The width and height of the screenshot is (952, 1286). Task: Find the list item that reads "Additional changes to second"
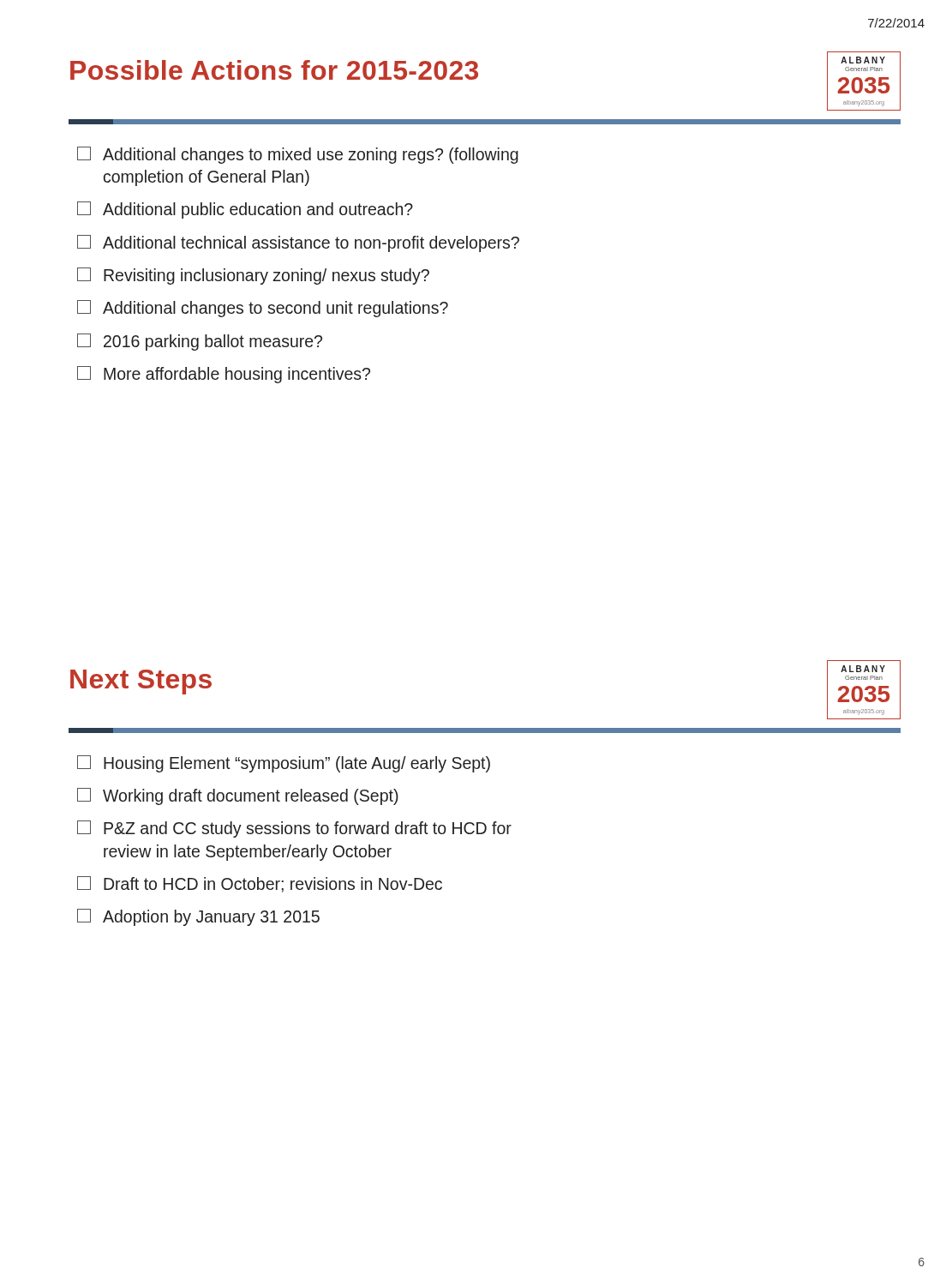pyautogui.click(x=263, y=308)
